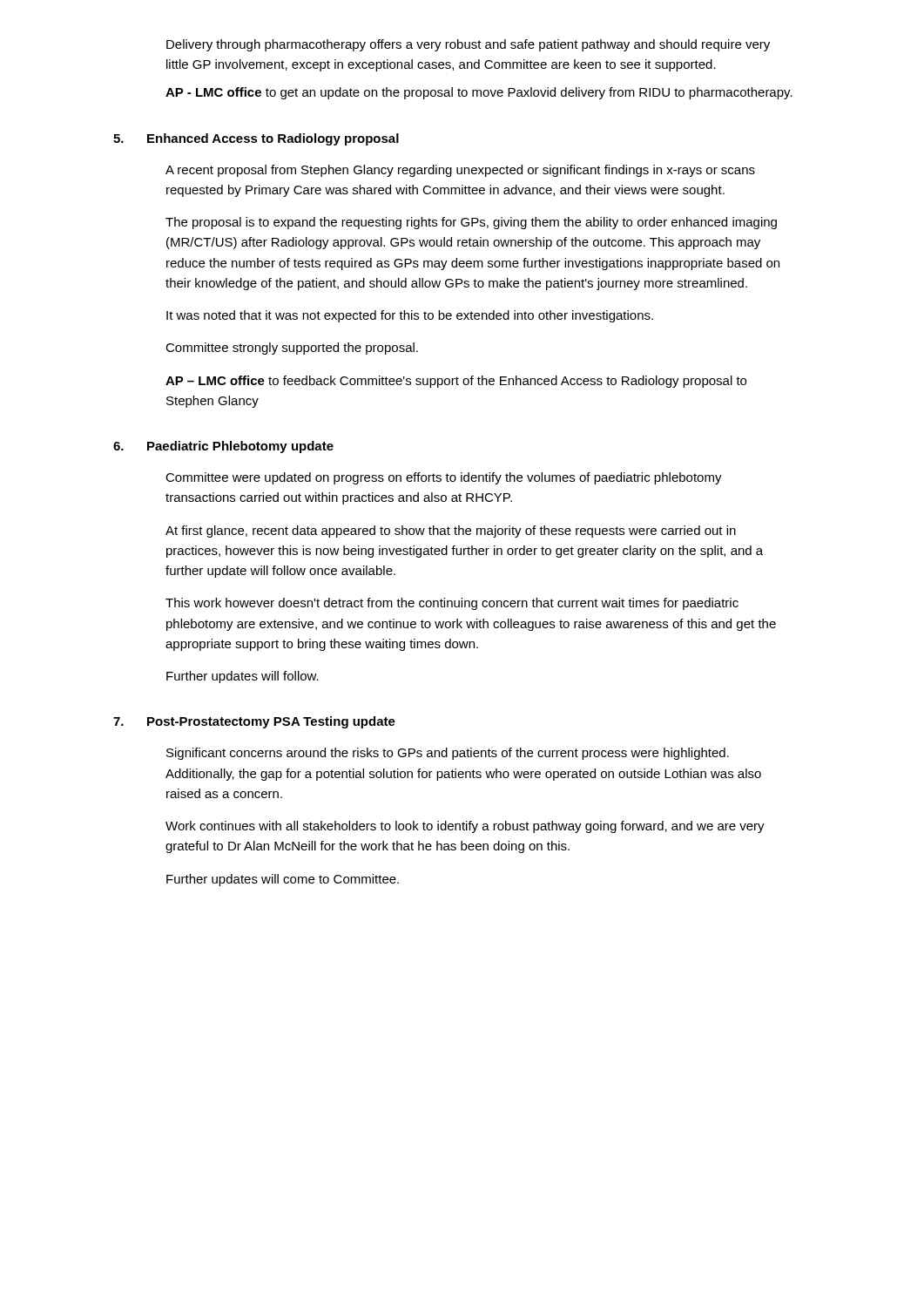The width and height of the screenshot is (924, 1307).
Task: Locate the text block containing "A recent proposal from Stephen"
Action: click(460, 179)
